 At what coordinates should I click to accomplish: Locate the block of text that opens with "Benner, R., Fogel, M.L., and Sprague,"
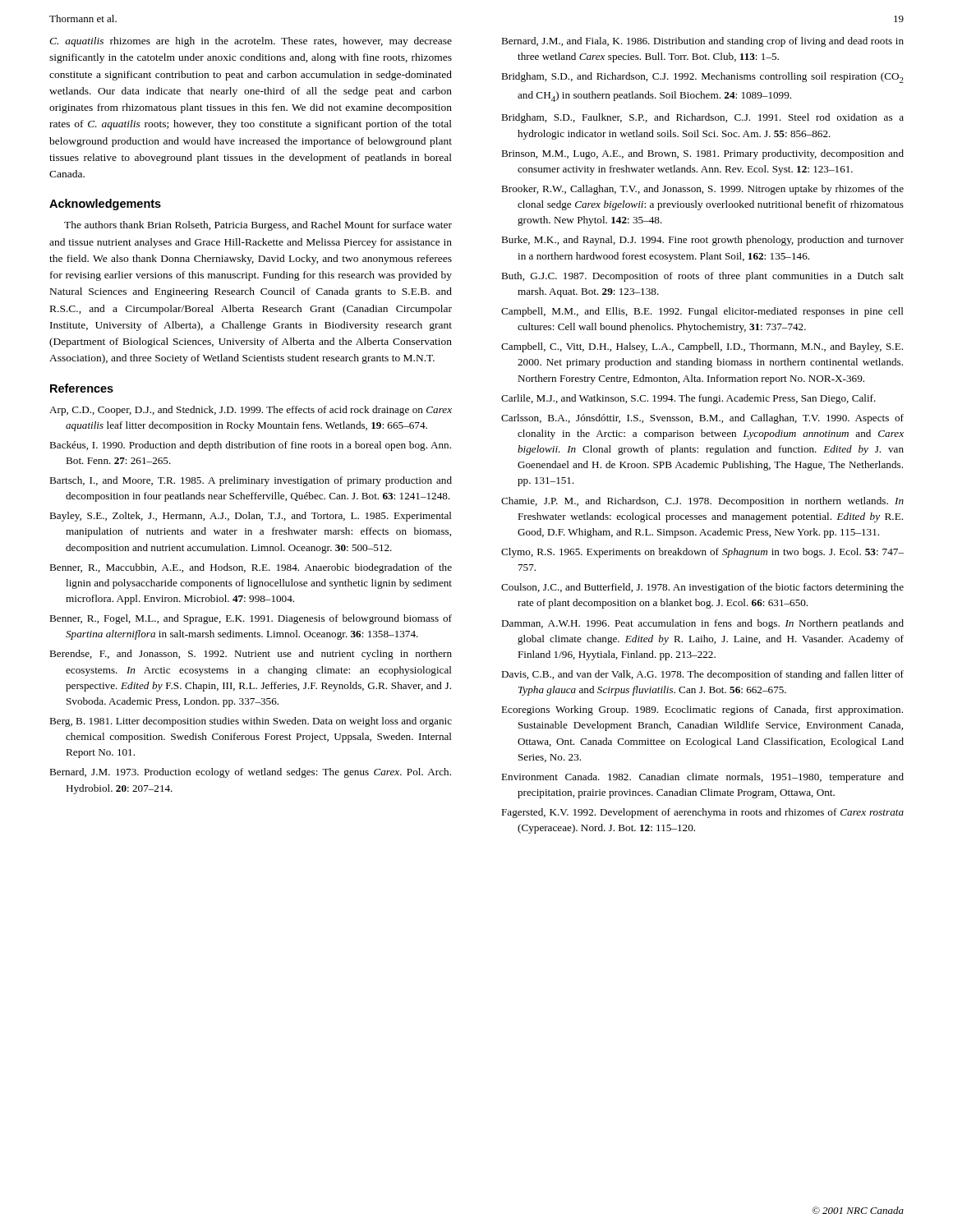(251, 626)
